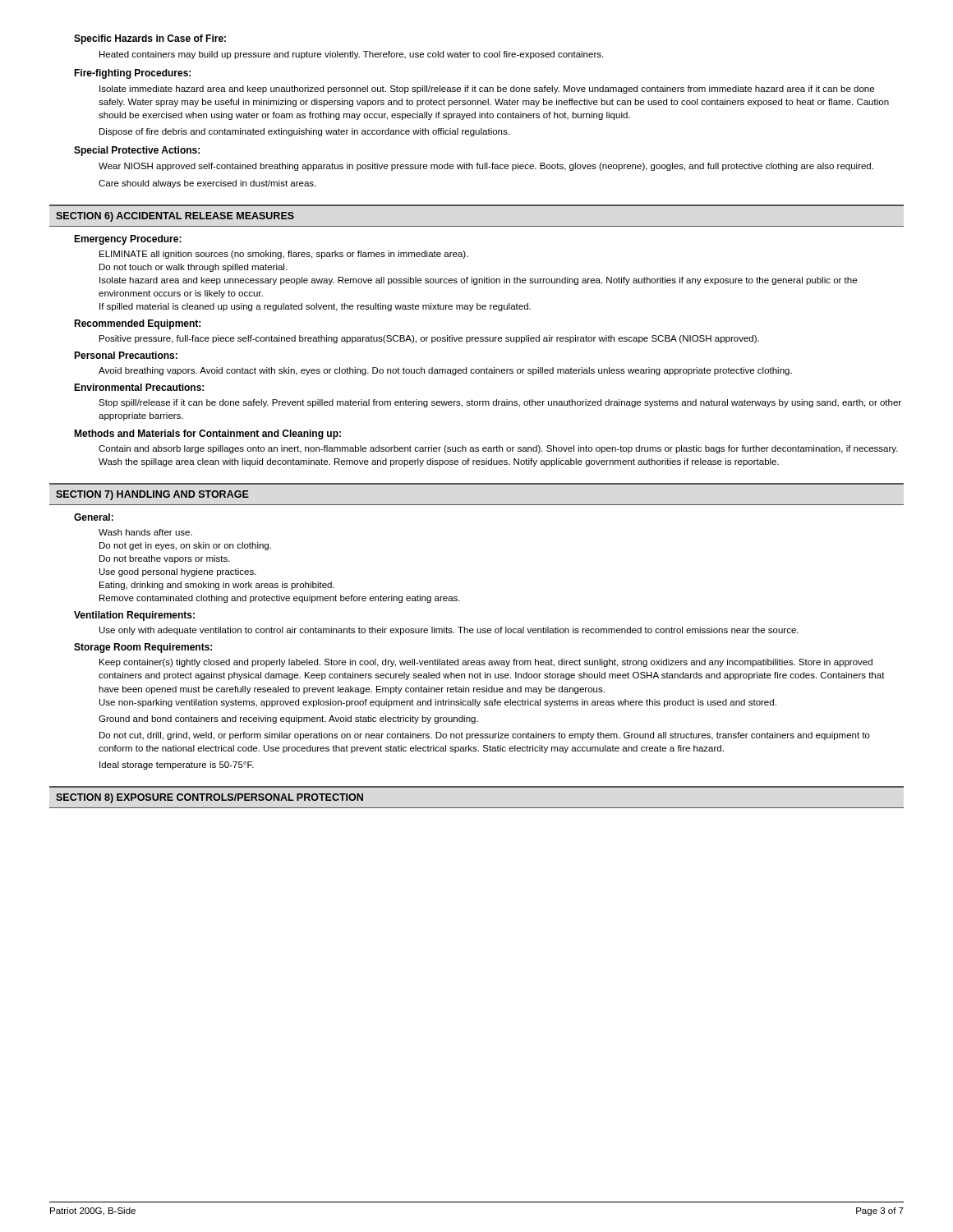Where is the passage that starts "ELIMINATE all ignition sources (no"?

[478, 280]
